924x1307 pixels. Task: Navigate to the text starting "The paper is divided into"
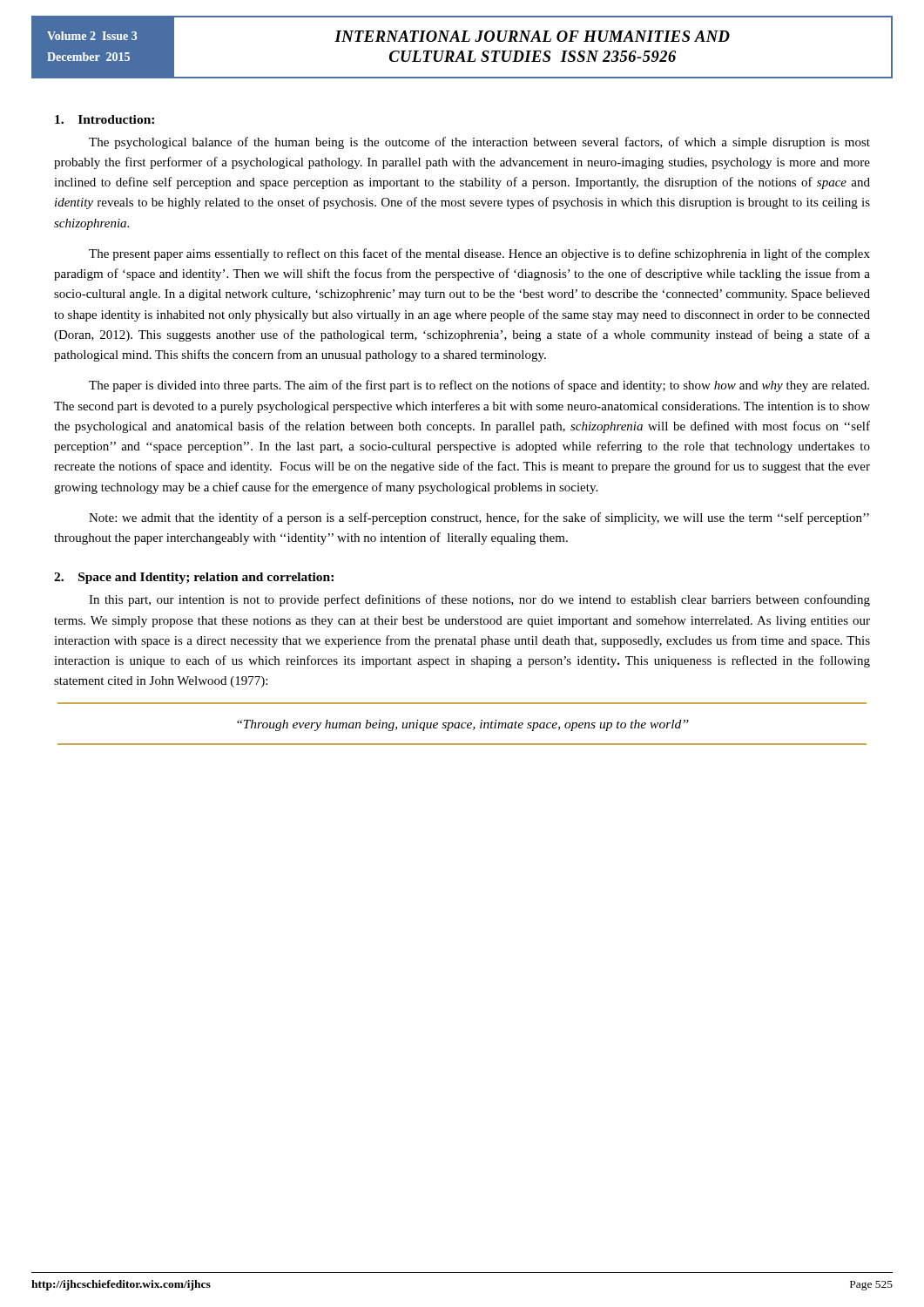coord(462,436)
